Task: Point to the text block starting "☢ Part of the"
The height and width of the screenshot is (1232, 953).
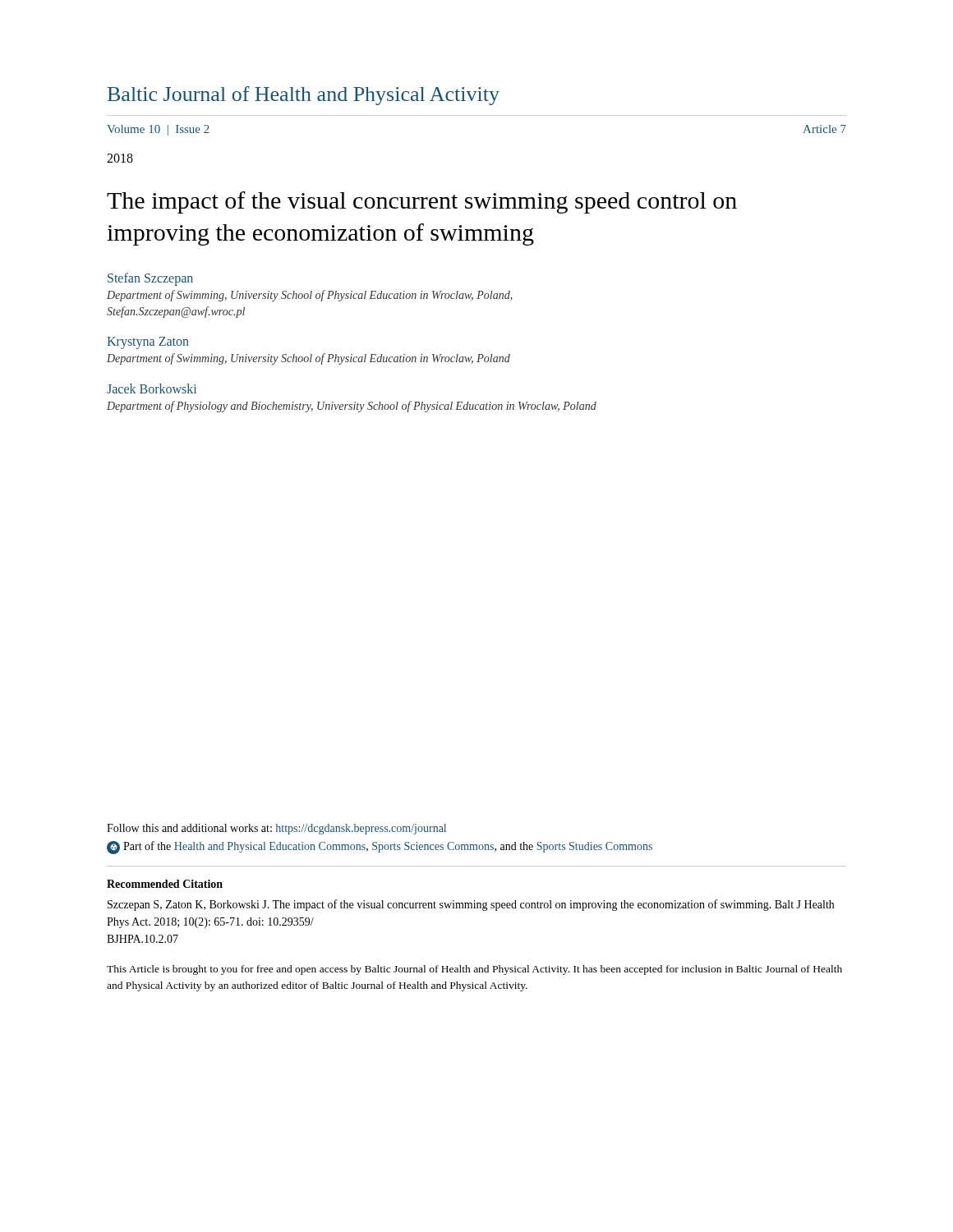Action: tap(380, 847)
